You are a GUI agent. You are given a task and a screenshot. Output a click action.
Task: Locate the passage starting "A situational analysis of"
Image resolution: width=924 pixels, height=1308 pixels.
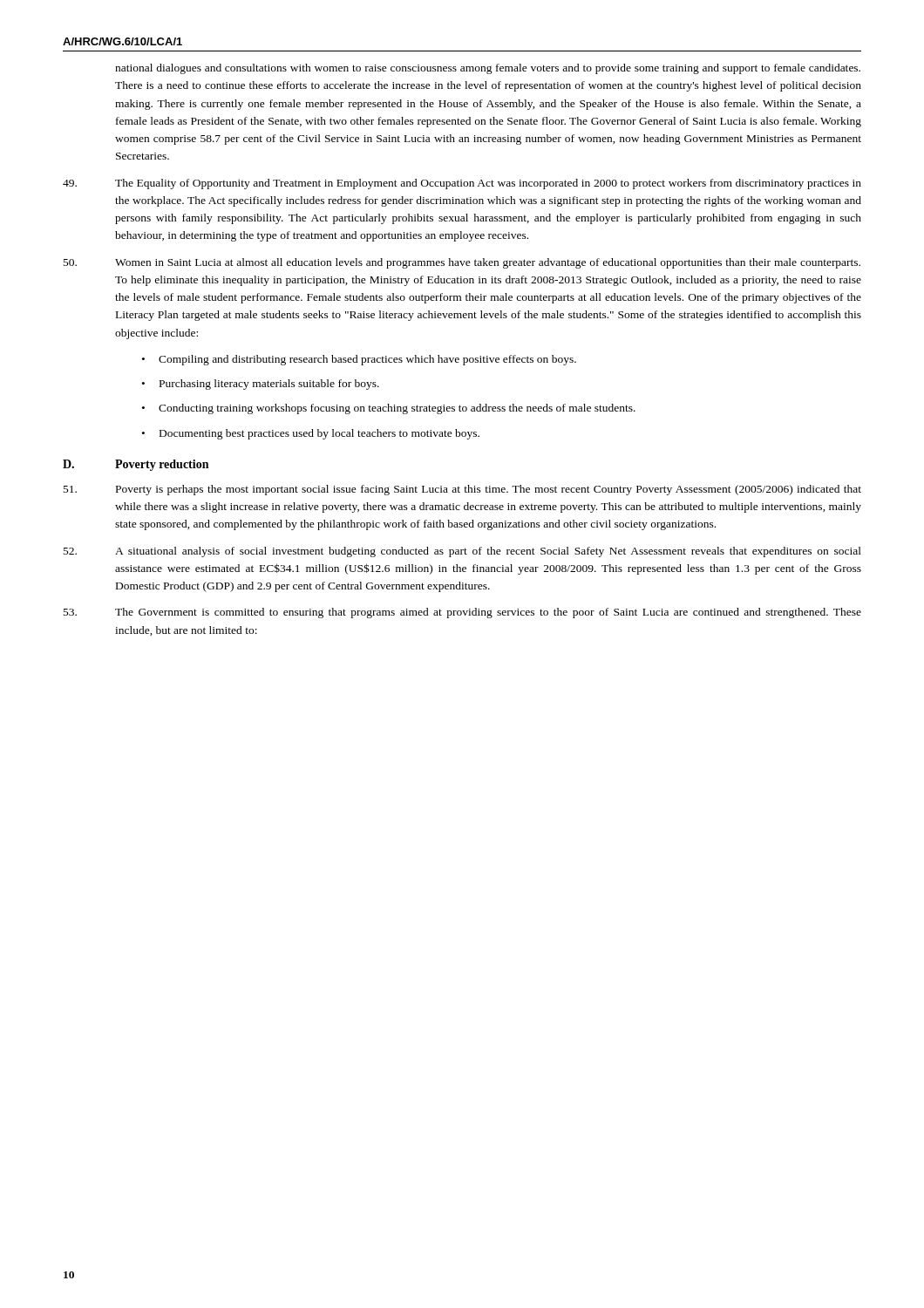click(x=462, y=568)
